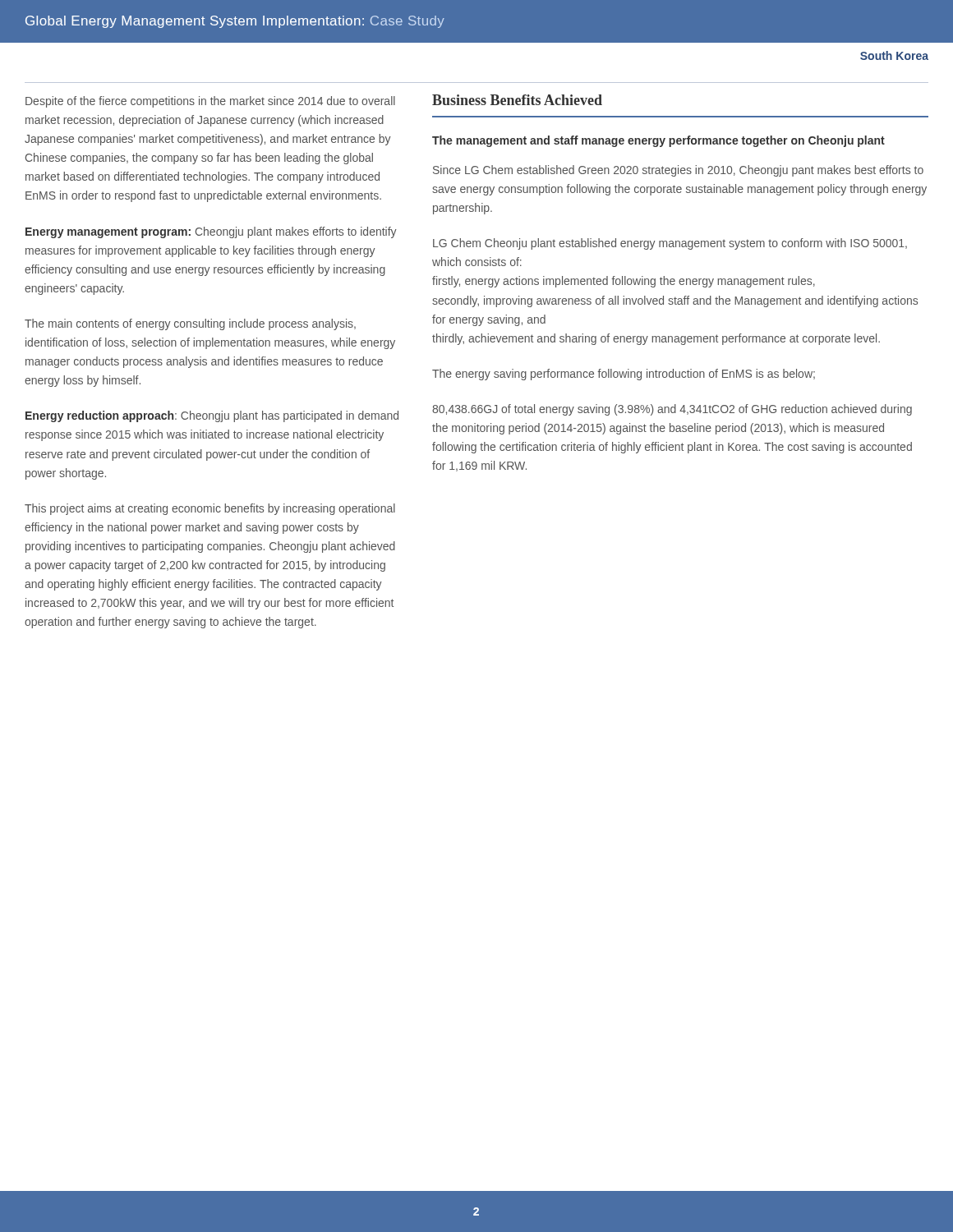Click on the text block with the text "80,438.66GJ of total energy saving (3.98%) and"
The image size is (953, 1232).
pos(672,437)
